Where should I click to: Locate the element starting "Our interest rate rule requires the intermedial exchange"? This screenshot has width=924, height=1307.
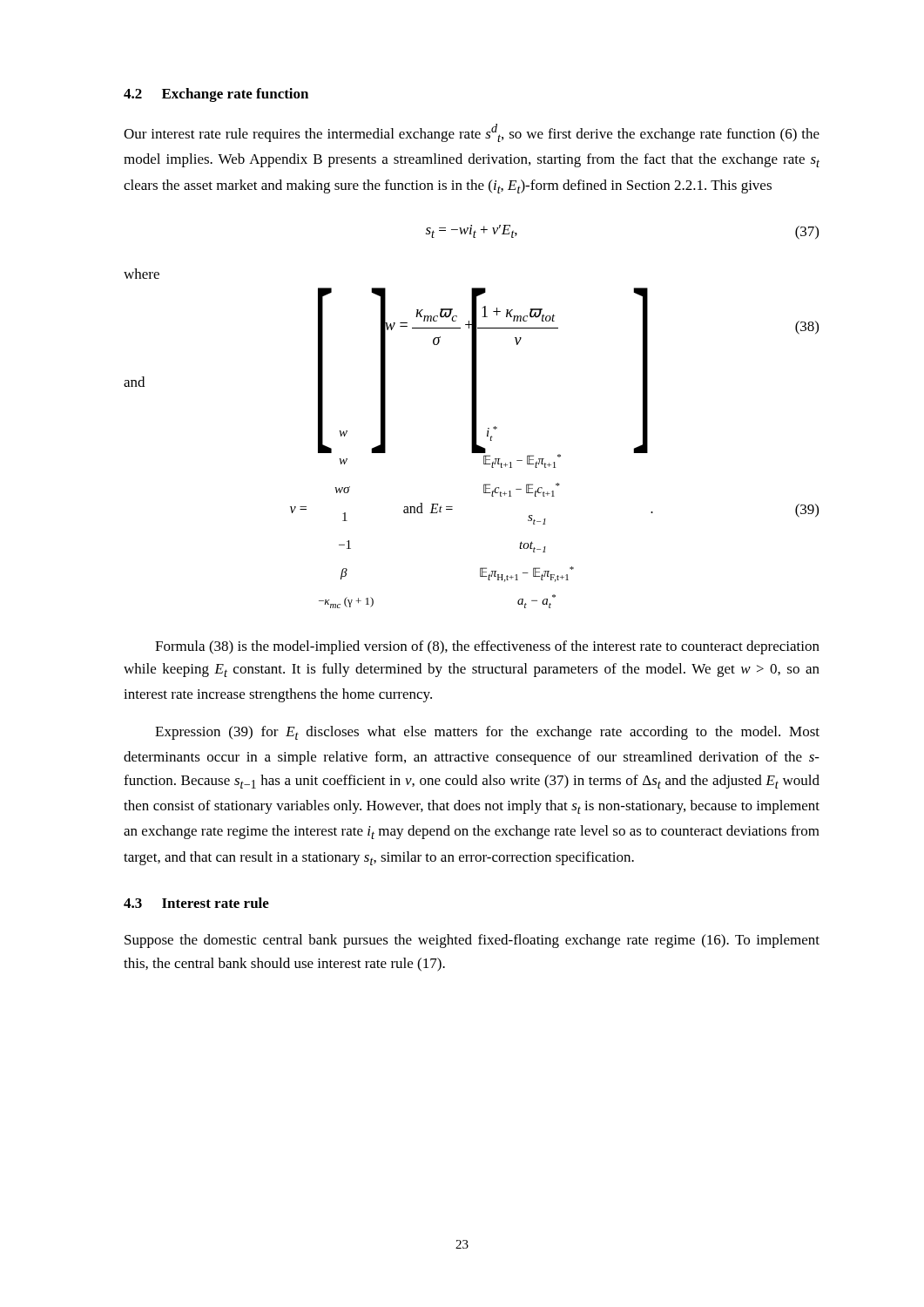coord(472,159)
